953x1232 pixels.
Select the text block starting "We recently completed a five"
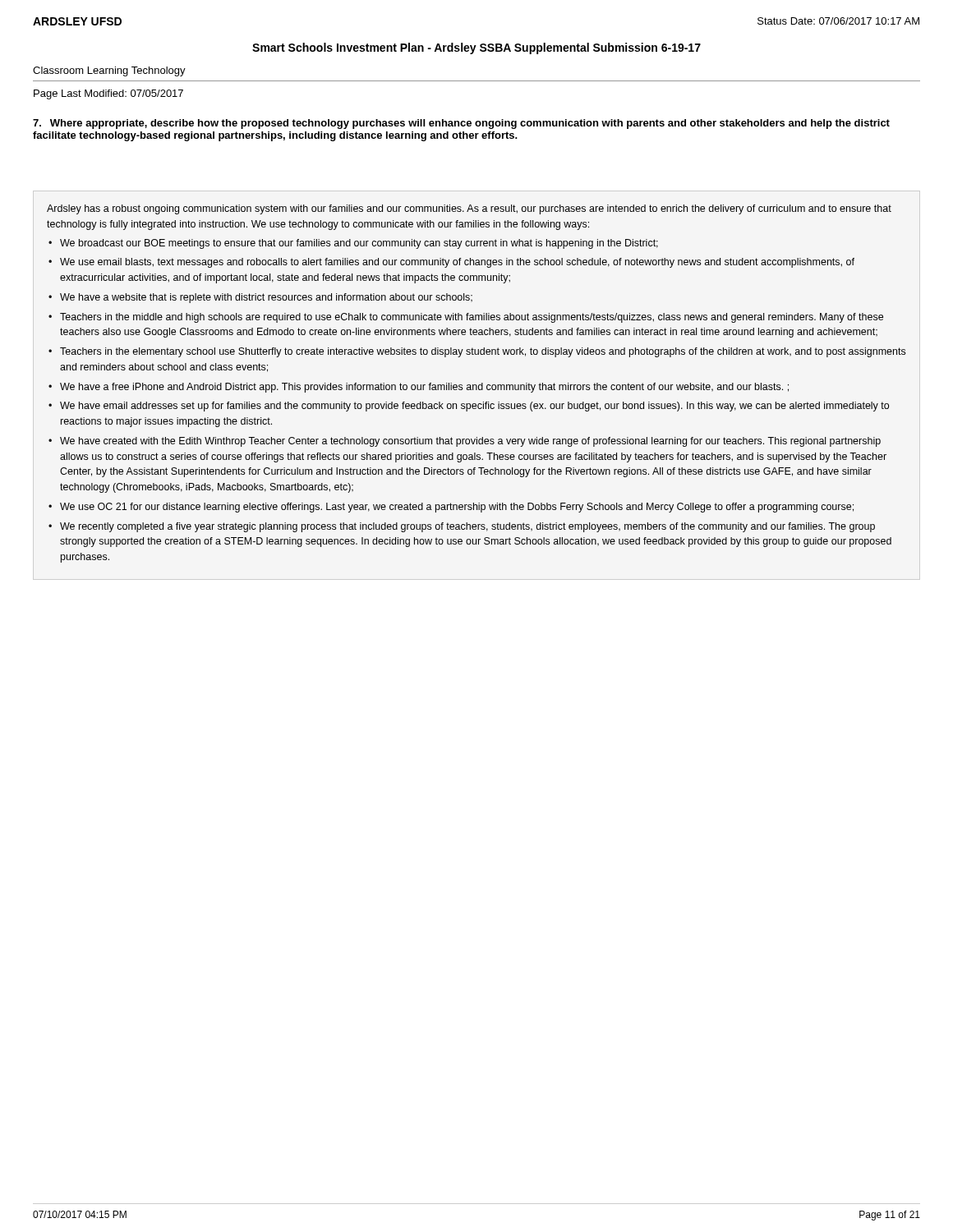pos(476,541)
